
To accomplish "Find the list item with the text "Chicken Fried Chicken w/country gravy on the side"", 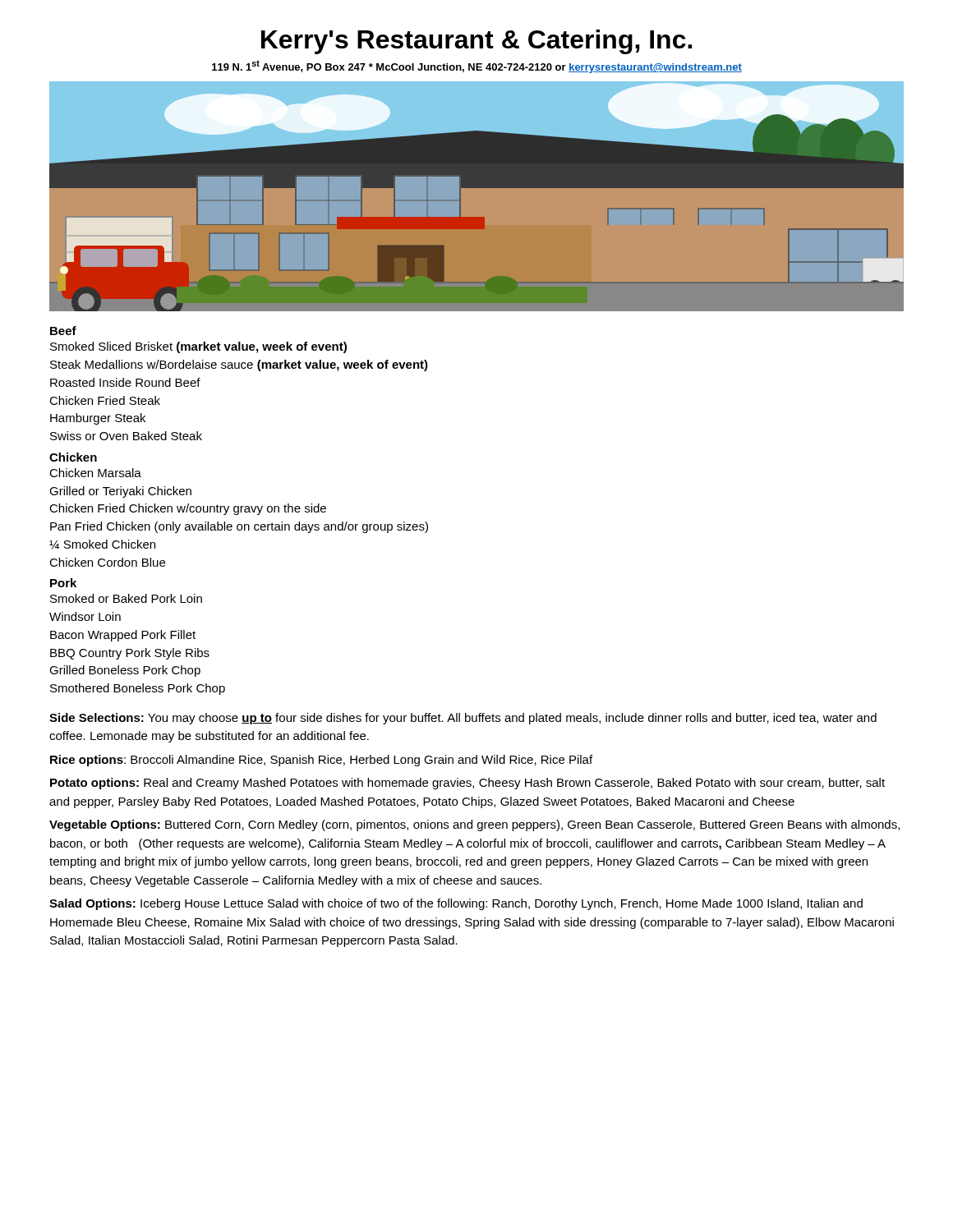I will tap(188, 508).
